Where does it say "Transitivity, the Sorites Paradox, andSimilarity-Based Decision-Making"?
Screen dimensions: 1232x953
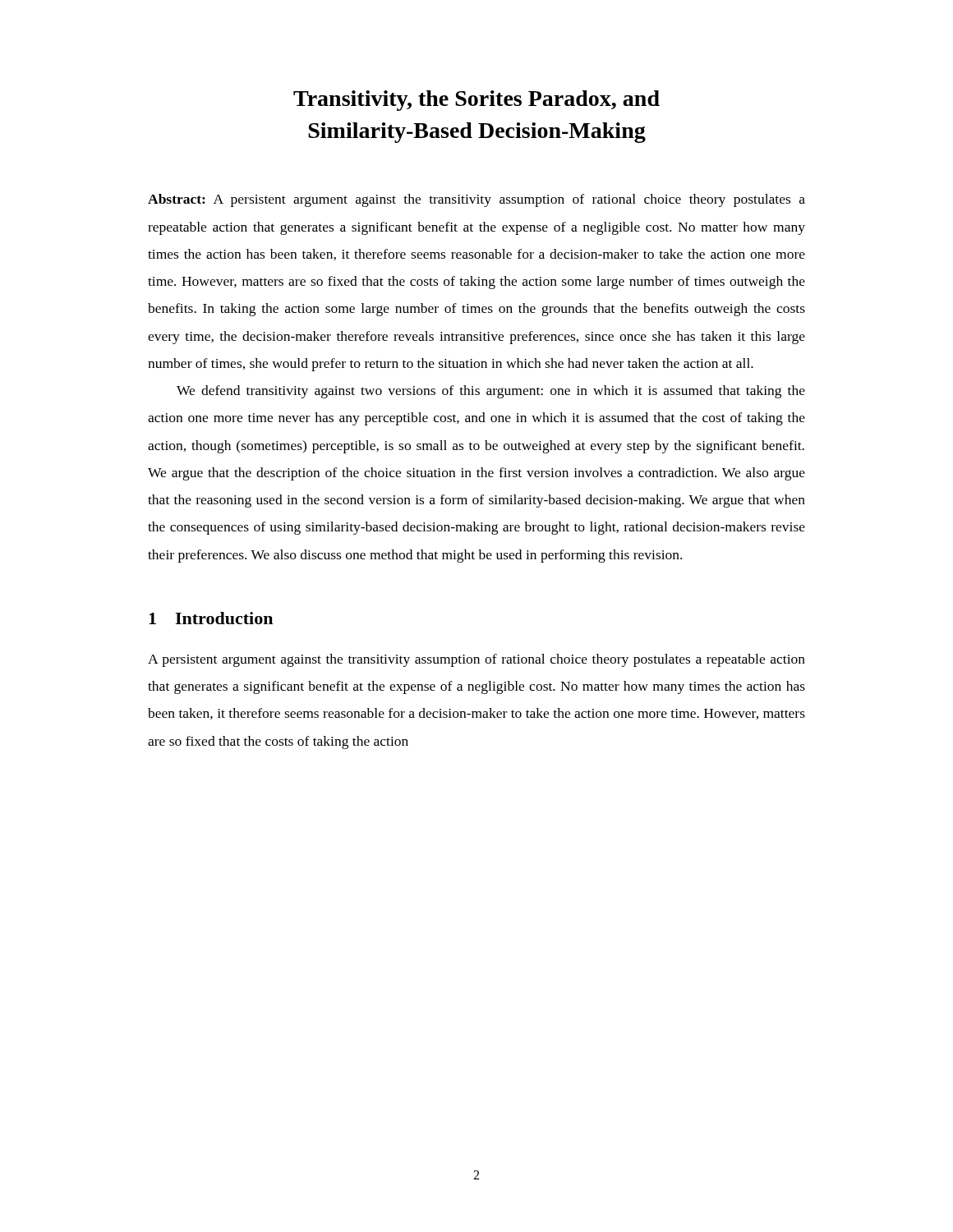pyautogui.click(x=476, y=114)
